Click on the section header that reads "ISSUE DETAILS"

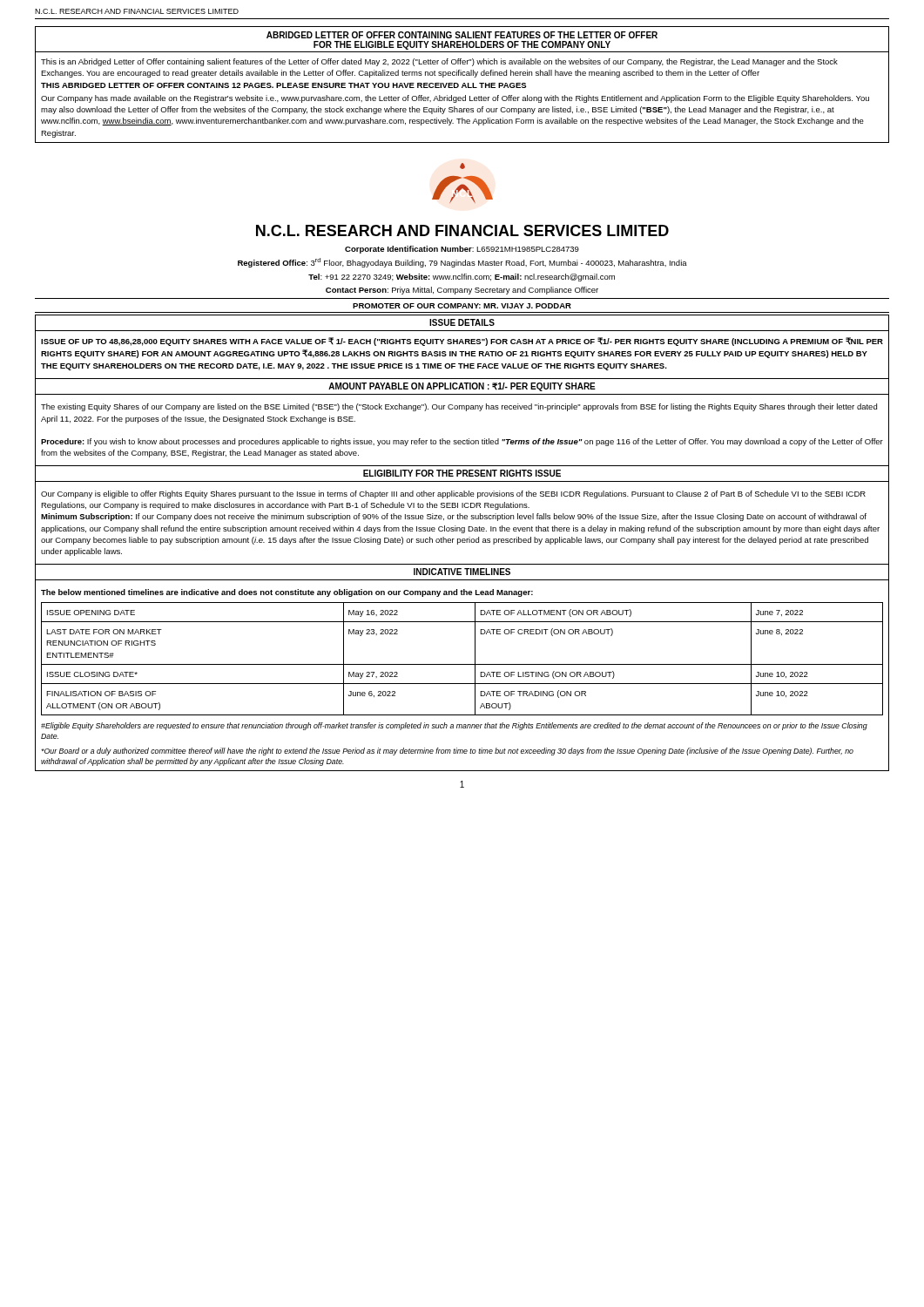[462, 323]
